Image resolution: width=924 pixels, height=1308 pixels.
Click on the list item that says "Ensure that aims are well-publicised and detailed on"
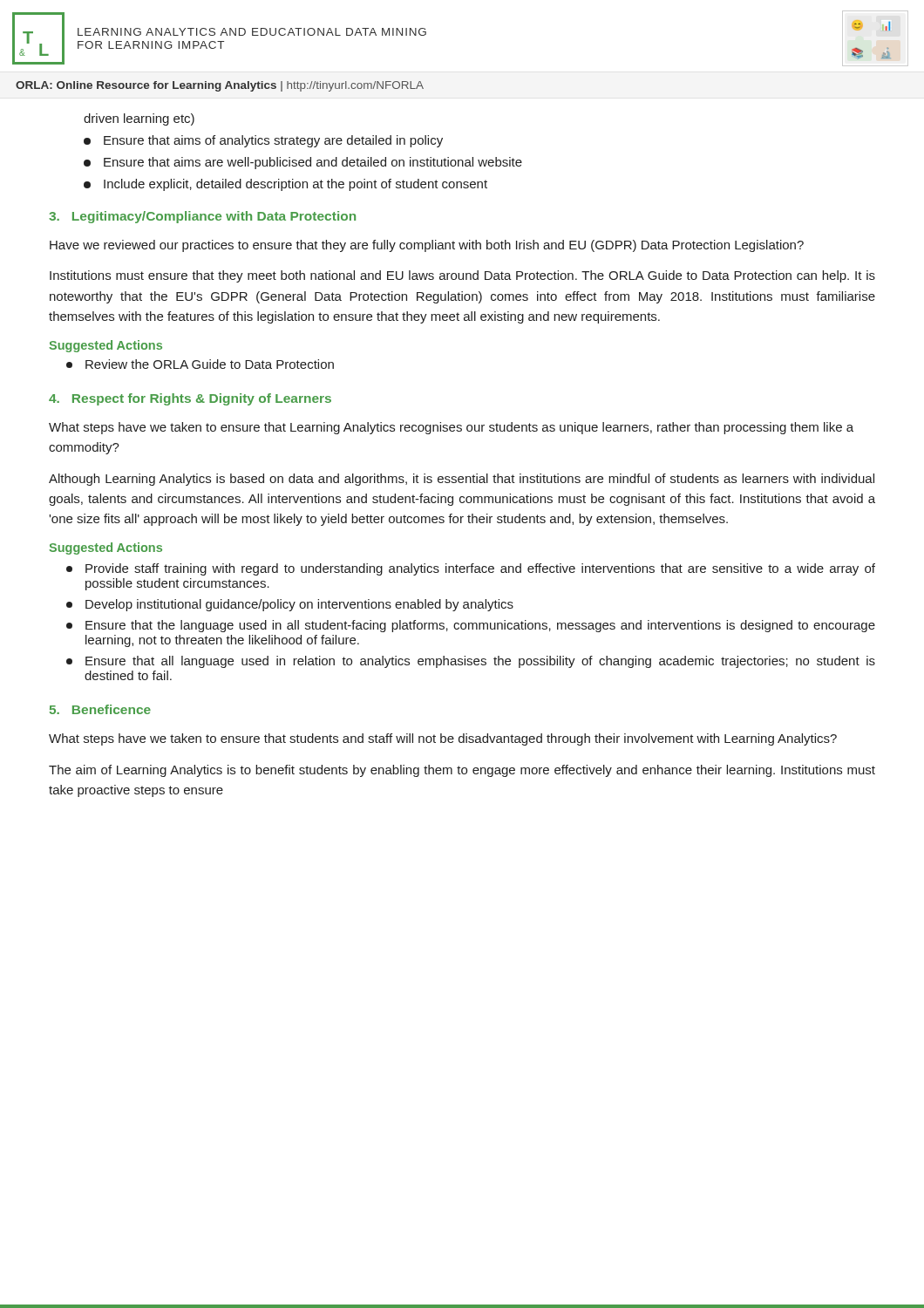303,162
